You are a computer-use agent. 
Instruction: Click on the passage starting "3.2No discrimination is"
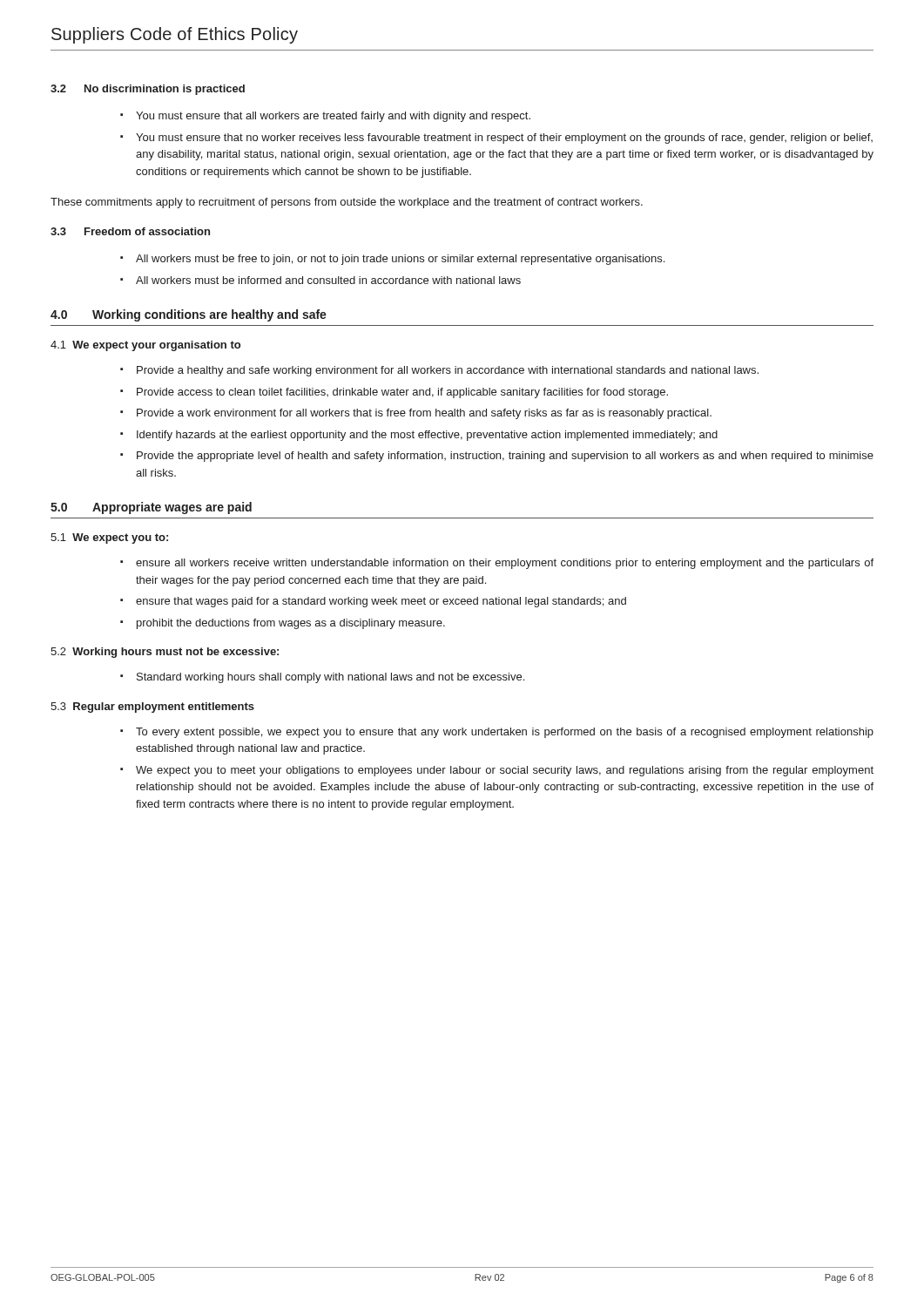click(x=148, y=88)
